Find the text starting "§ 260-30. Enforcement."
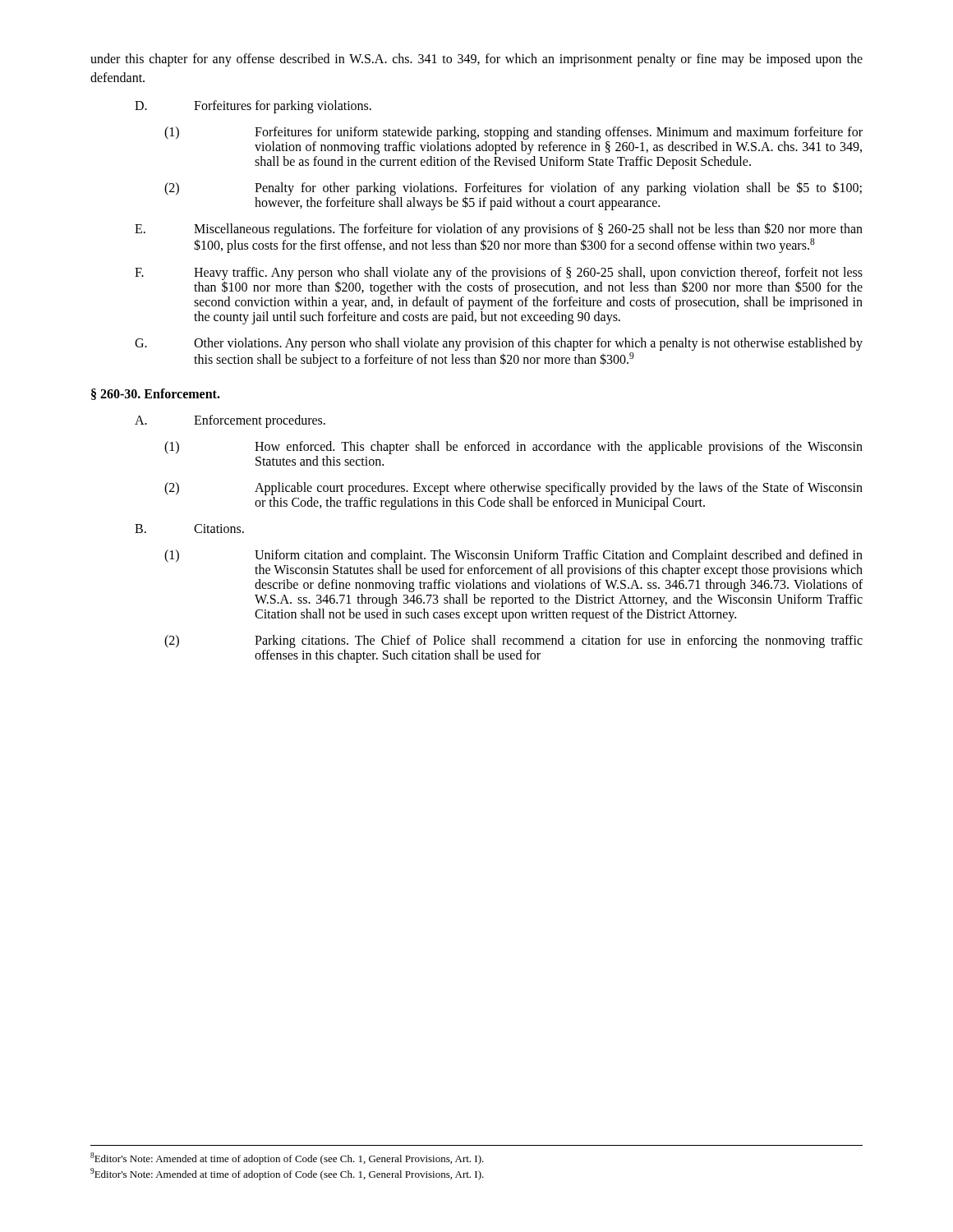This screenshot has width=953, height=1232. click(155, 394)
